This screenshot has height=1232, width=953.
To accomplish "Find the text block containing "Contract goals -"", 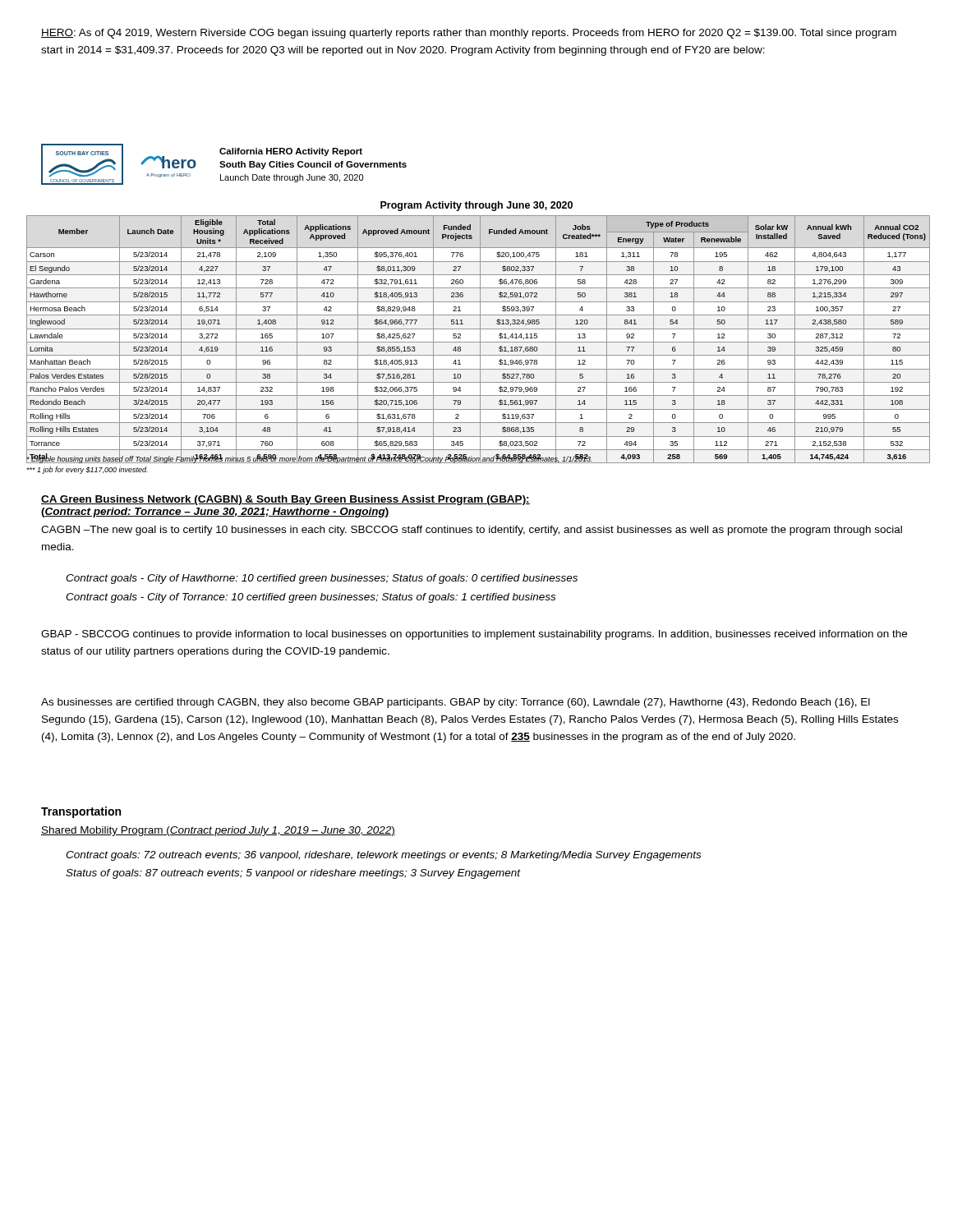I will [322, 587].
